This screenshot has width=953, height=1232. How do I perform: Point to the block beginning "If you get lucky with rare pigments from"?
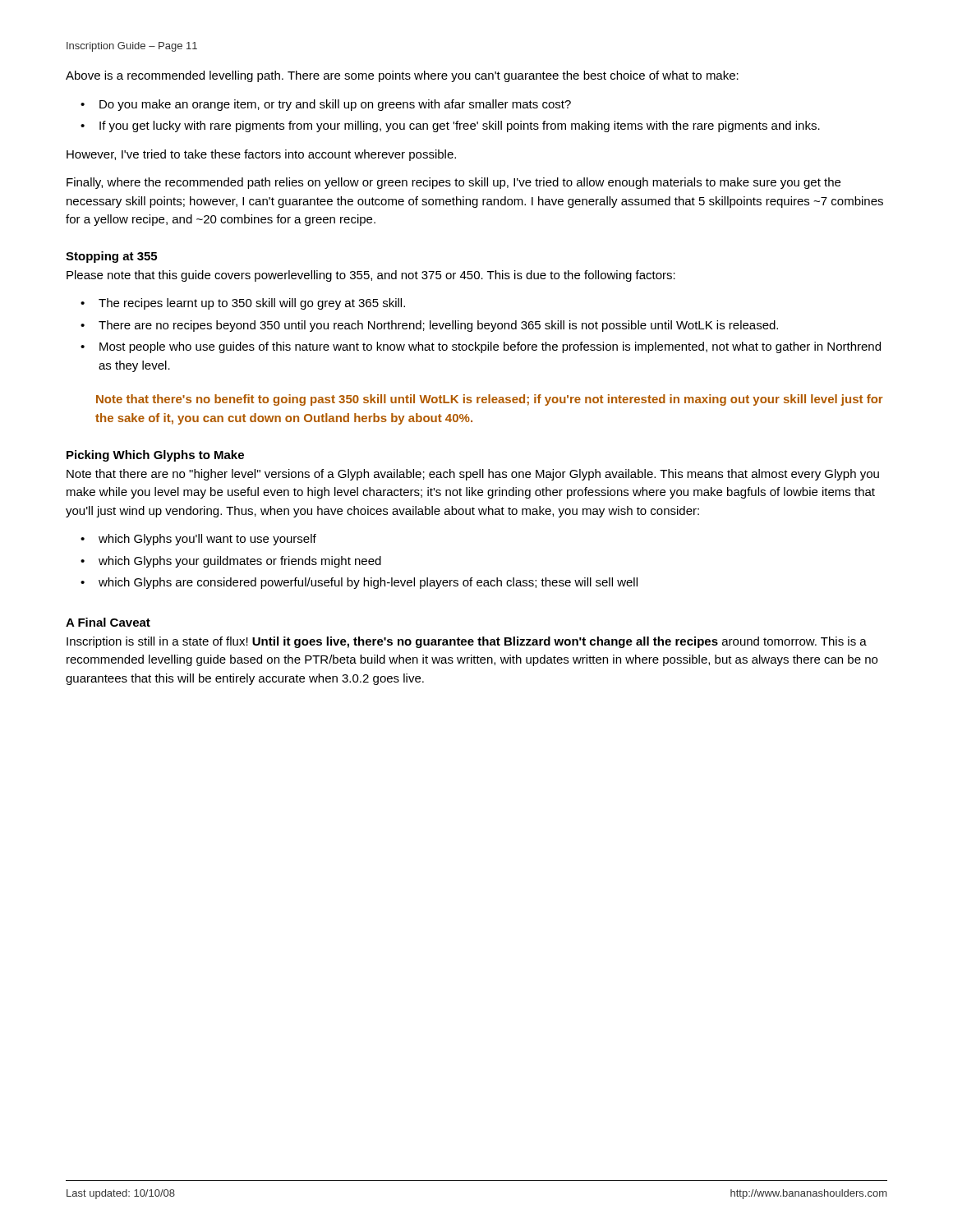coord(459,125)
